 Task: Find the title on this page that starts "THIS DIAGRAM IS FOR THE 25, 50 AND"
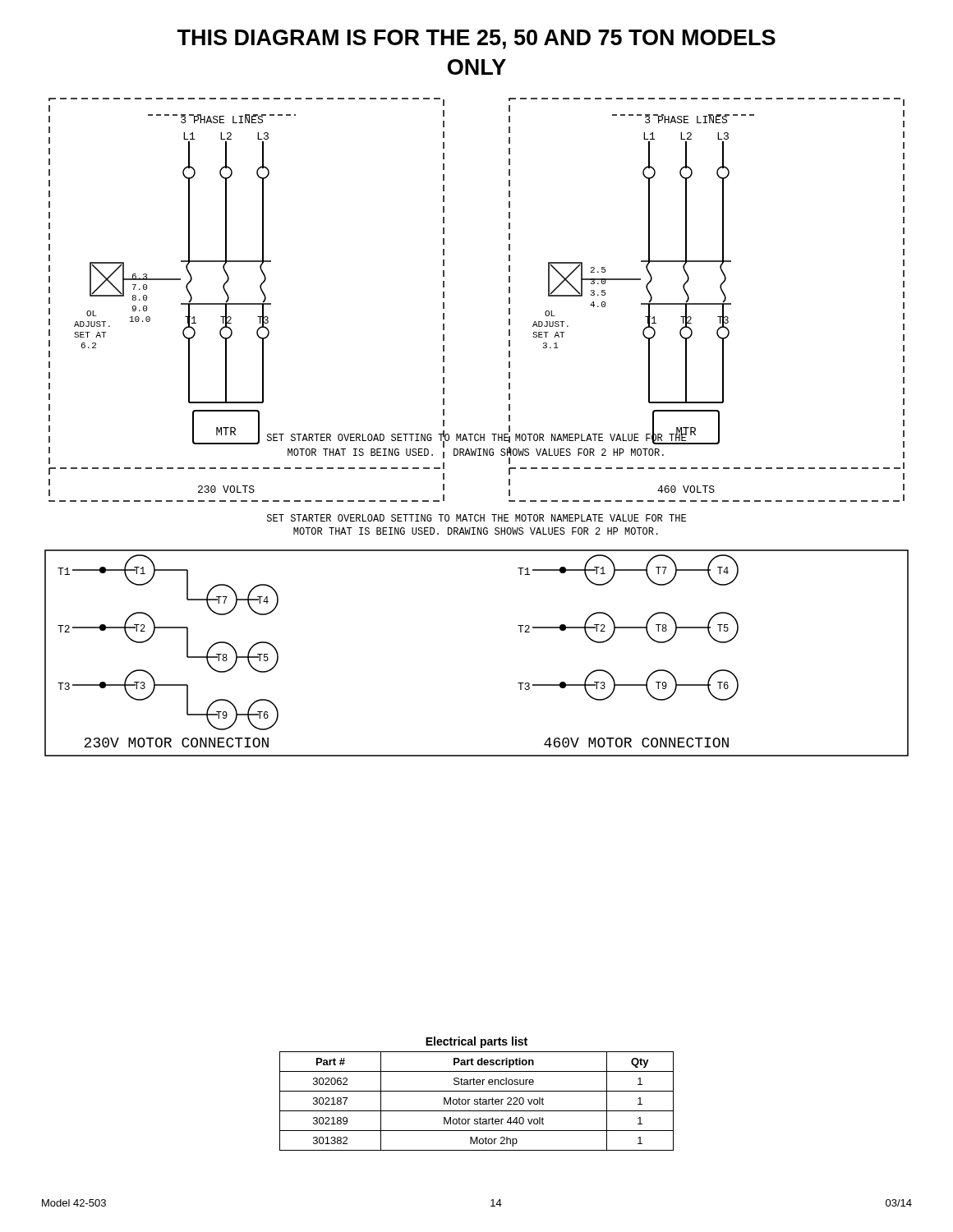[476, 53]
